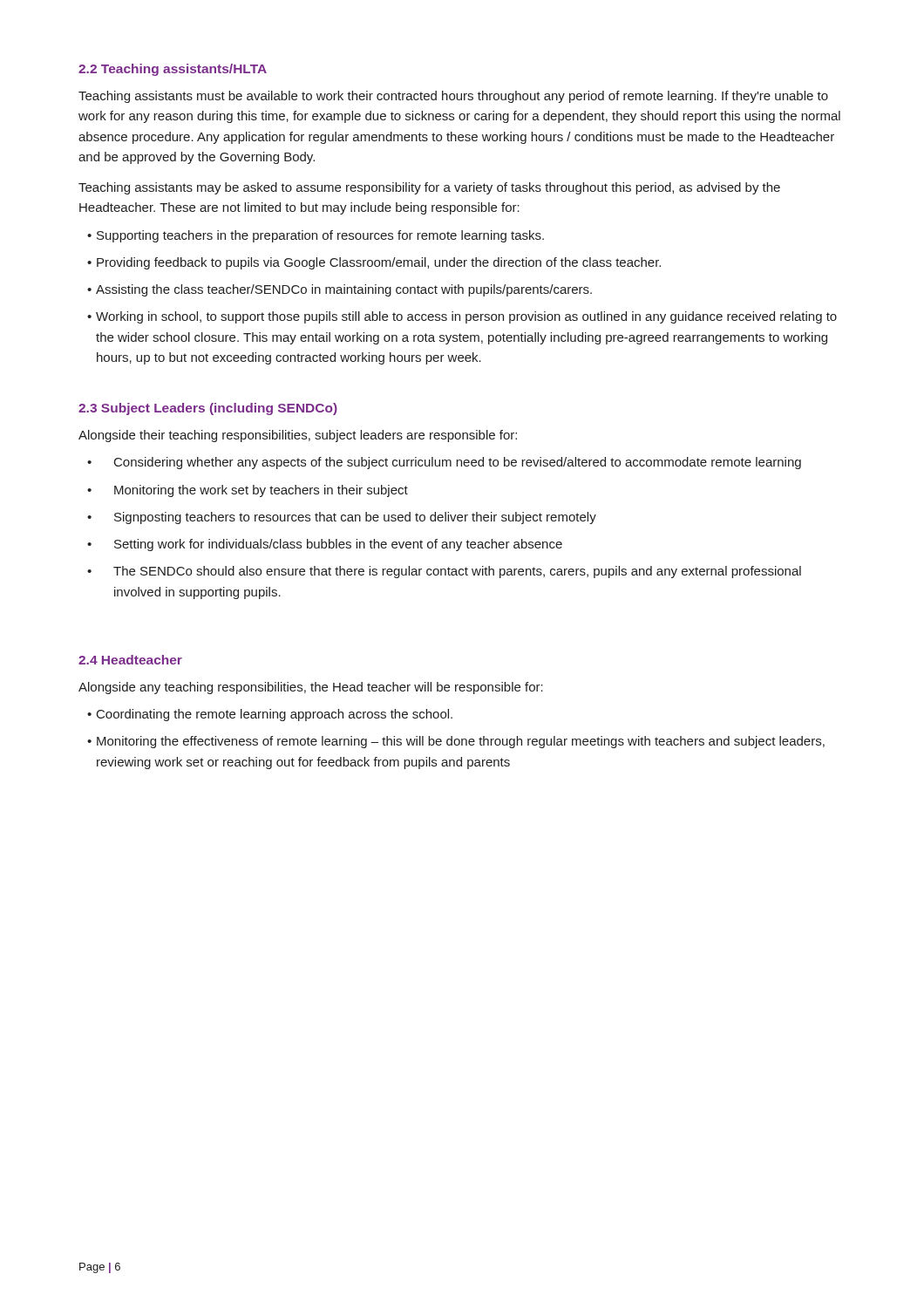Locate the block of text that opens with "Working in school, to support those pupils still"
Viewport: 924px width, 1308px height.
coord(466,337)
